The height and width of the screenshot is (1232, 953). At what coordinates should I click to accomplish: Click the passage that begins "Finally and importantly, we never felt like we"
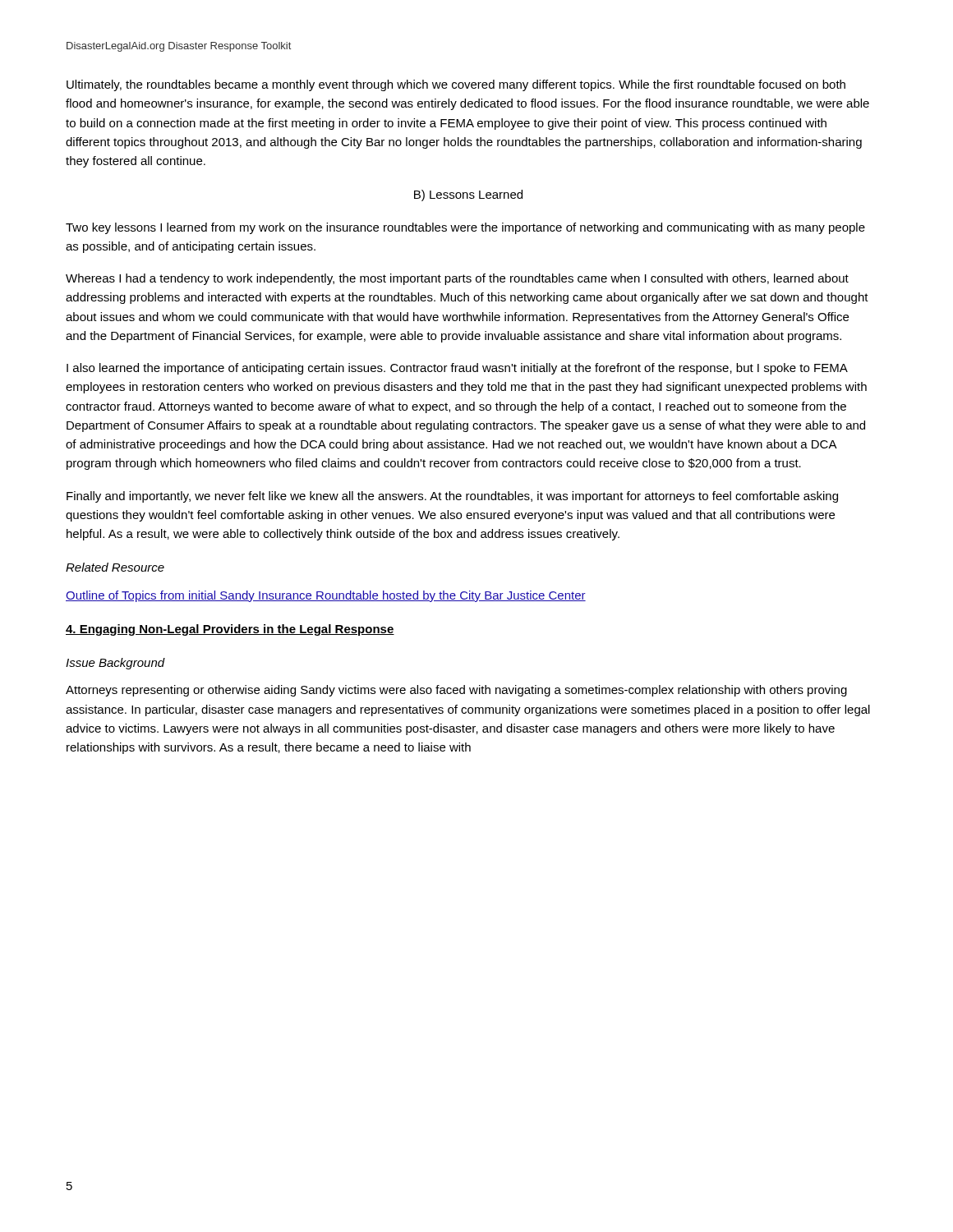click(452, 514)
